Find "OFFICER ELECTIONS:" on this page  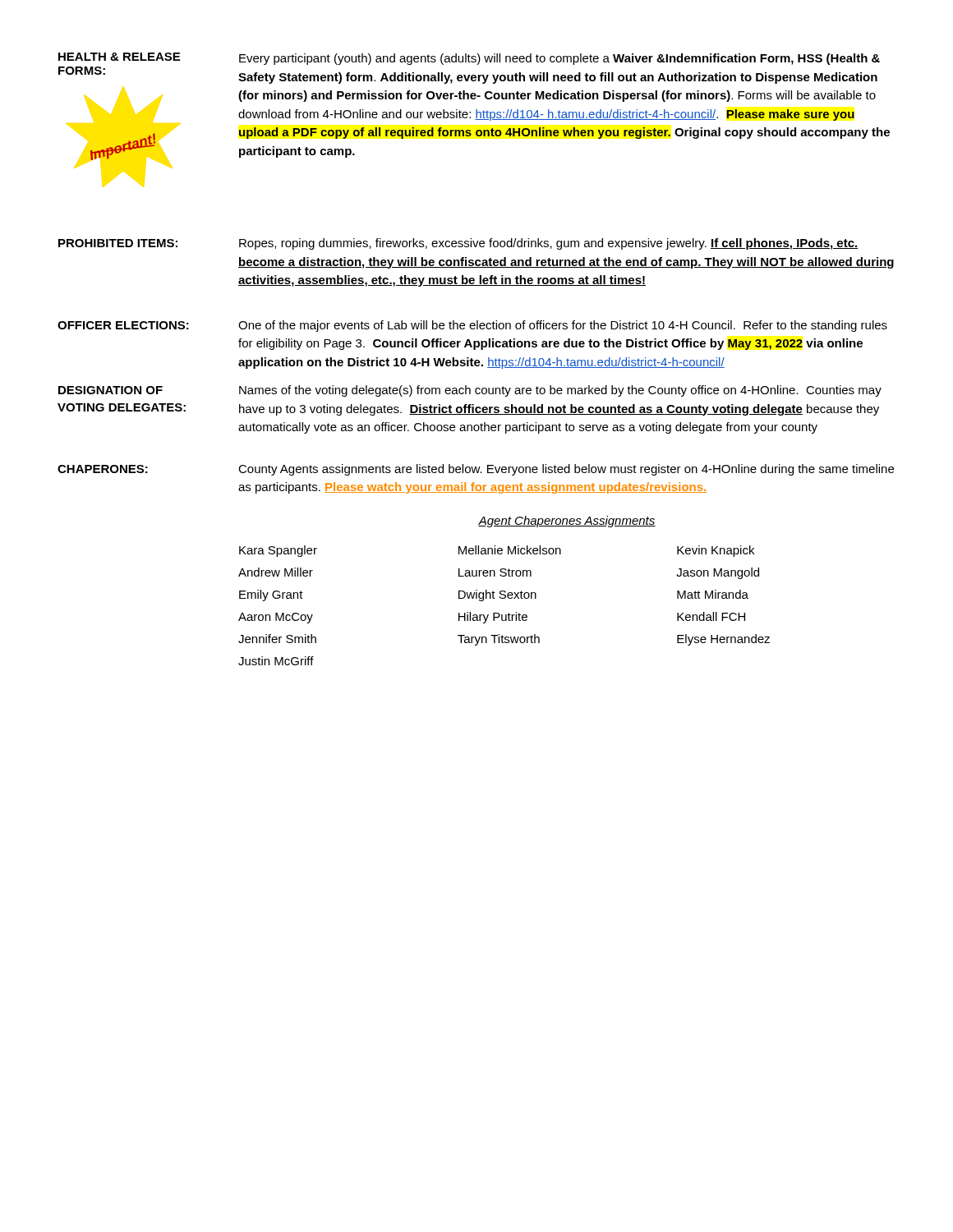(x=124, y=324)
